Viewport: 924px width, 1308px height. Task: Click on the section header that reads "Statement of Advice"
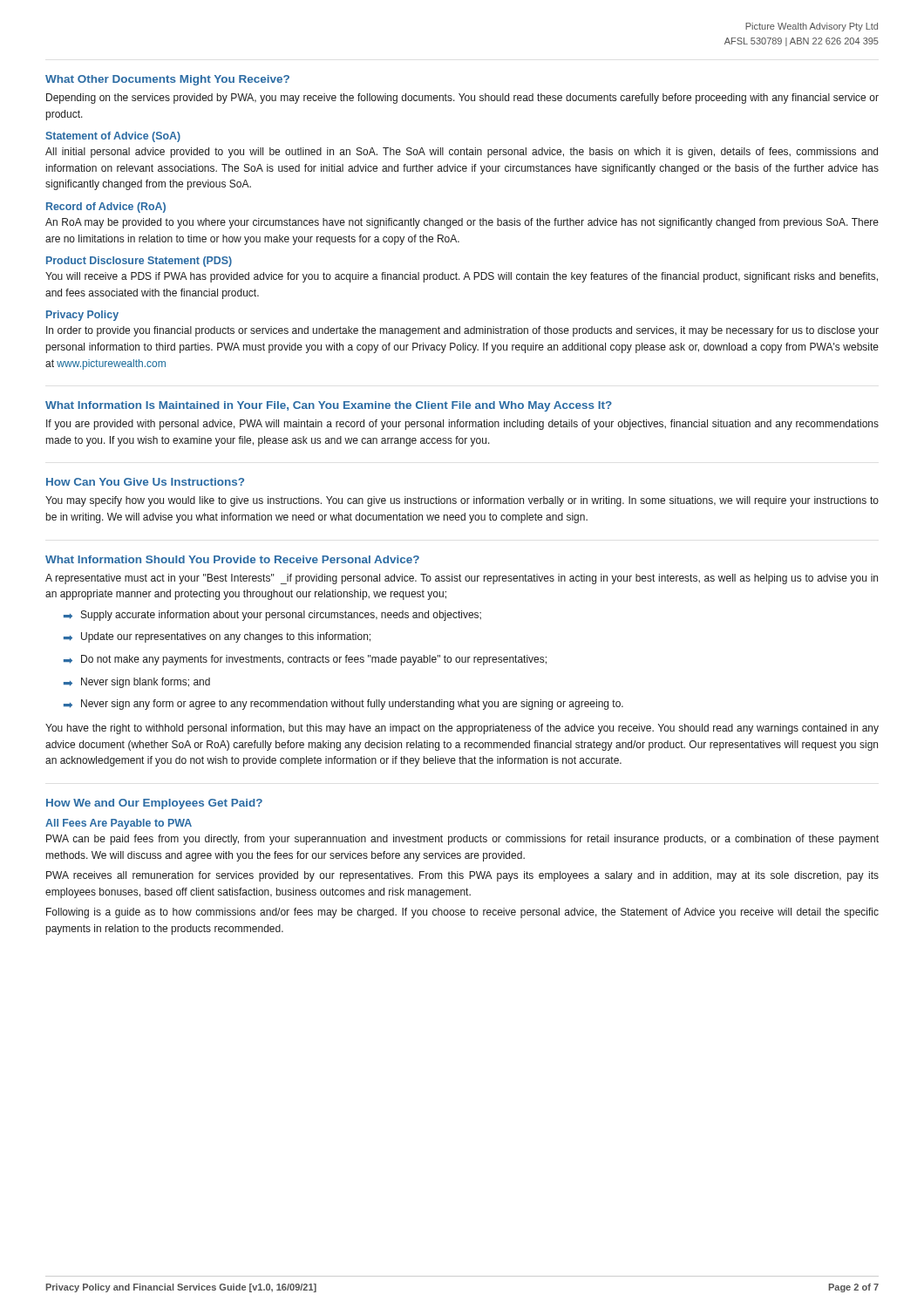click(113, 136)
